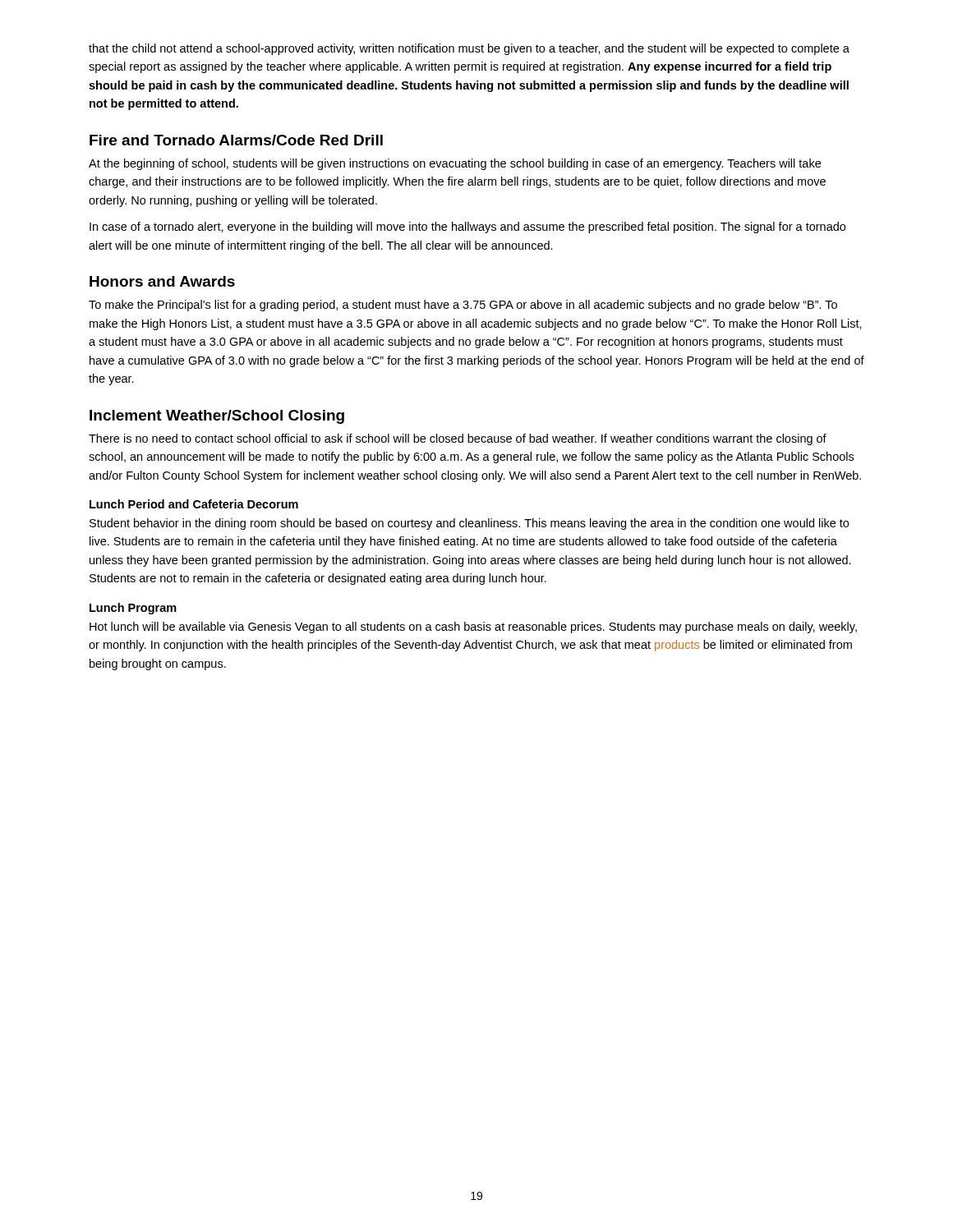Image resolution: width=953 pixels, height=1232 pixels.
Task: Find the text block that reads "In case of"
Action: pos(467,236)
